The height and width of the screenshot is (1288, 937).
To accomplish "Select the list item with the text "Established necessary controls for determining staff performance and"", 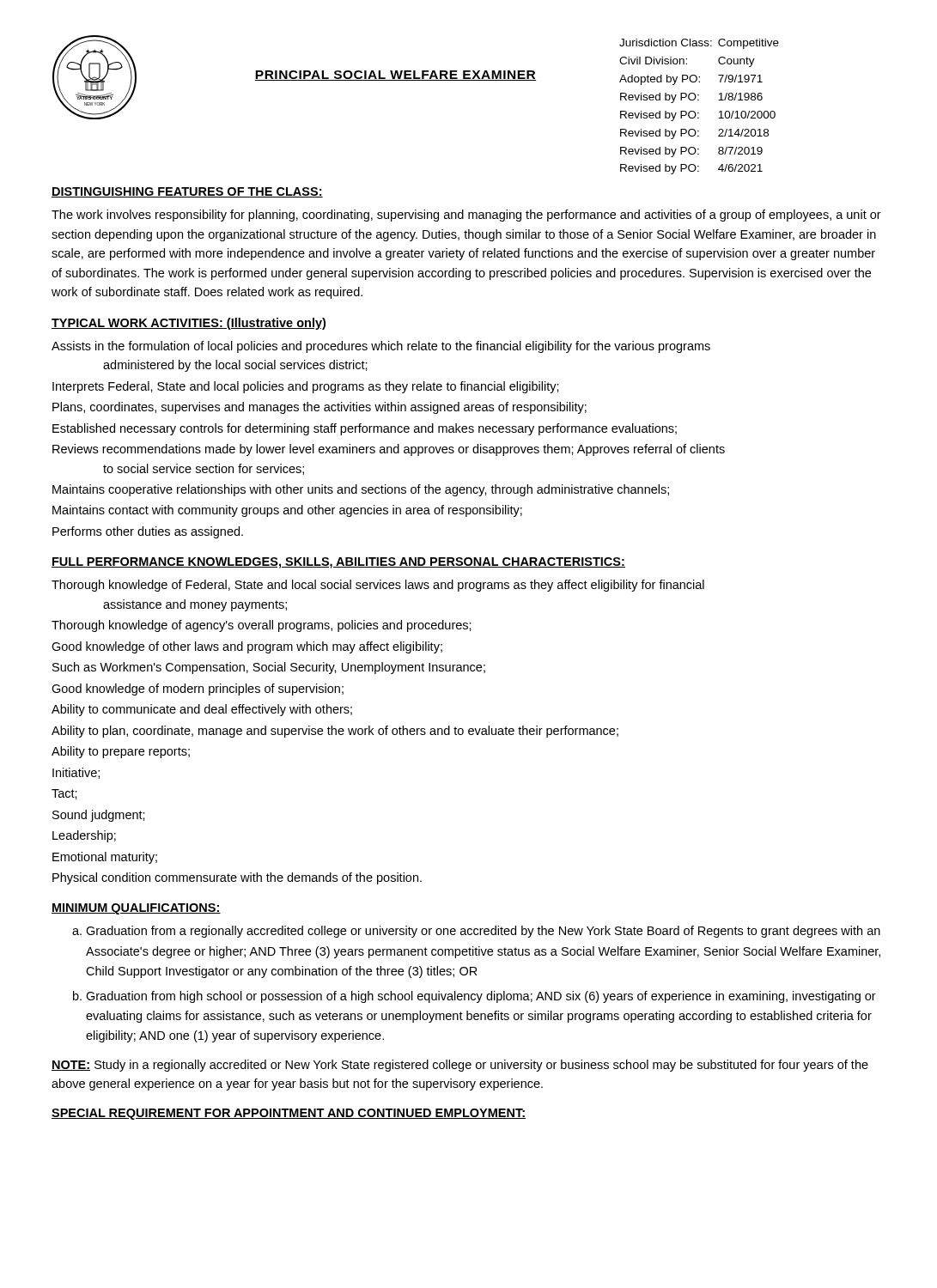I will coord(365,428).
